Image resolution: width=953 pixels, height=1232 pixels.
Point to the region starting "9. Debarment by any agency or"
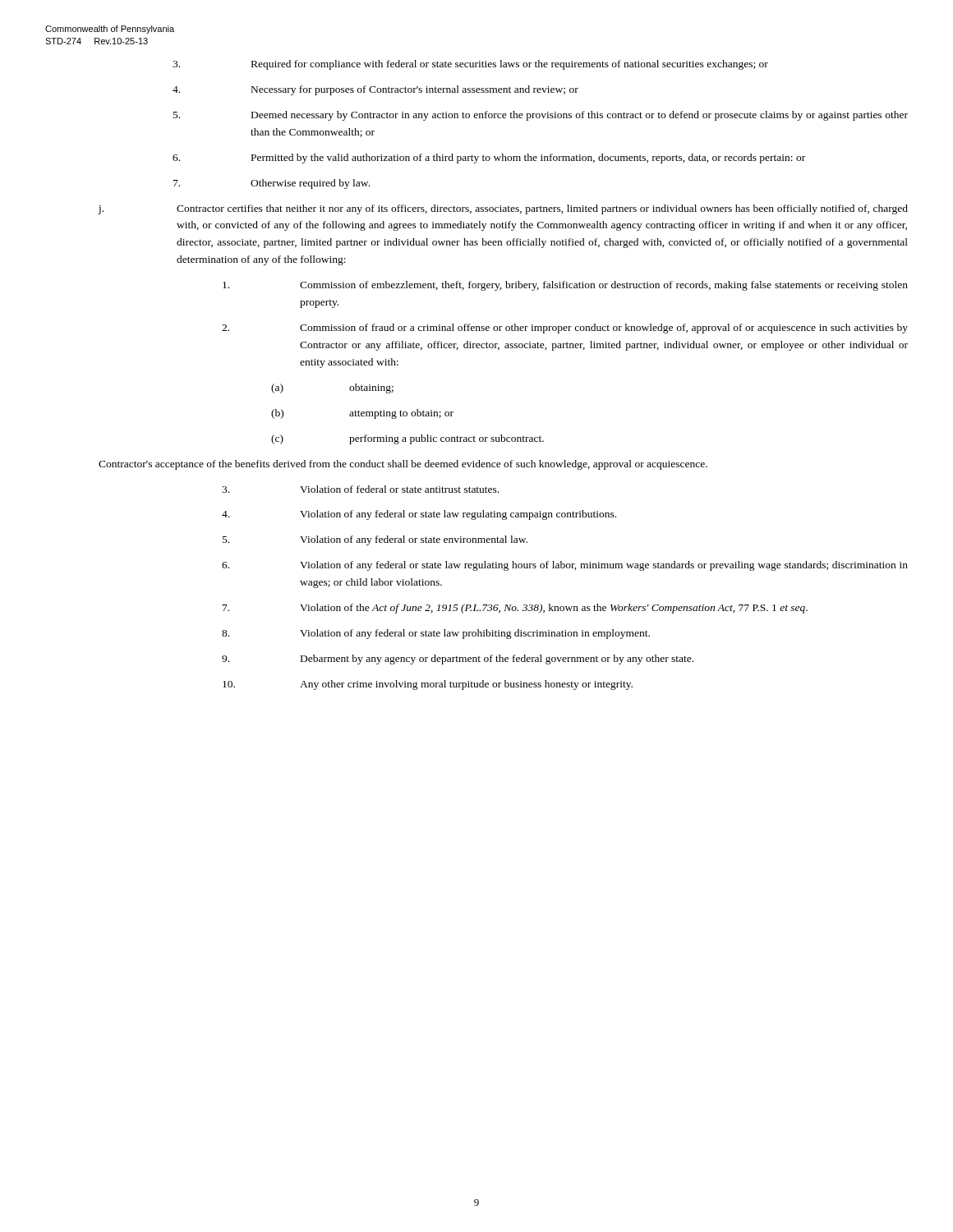pyautogui.click(x=476, y=659)
